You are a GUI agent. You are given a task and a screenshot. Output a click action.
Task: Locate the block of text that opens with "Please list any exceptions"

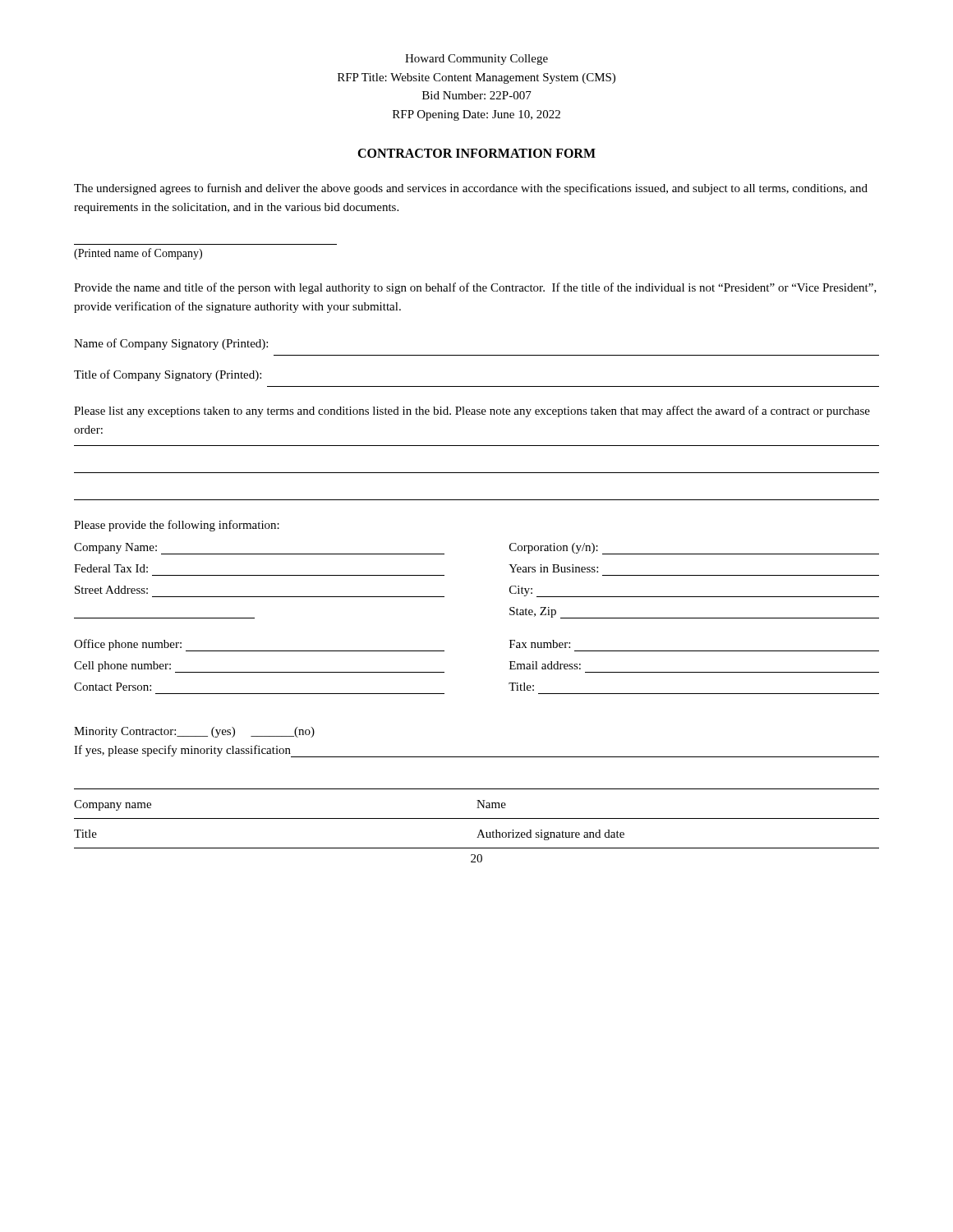point(472,420)
